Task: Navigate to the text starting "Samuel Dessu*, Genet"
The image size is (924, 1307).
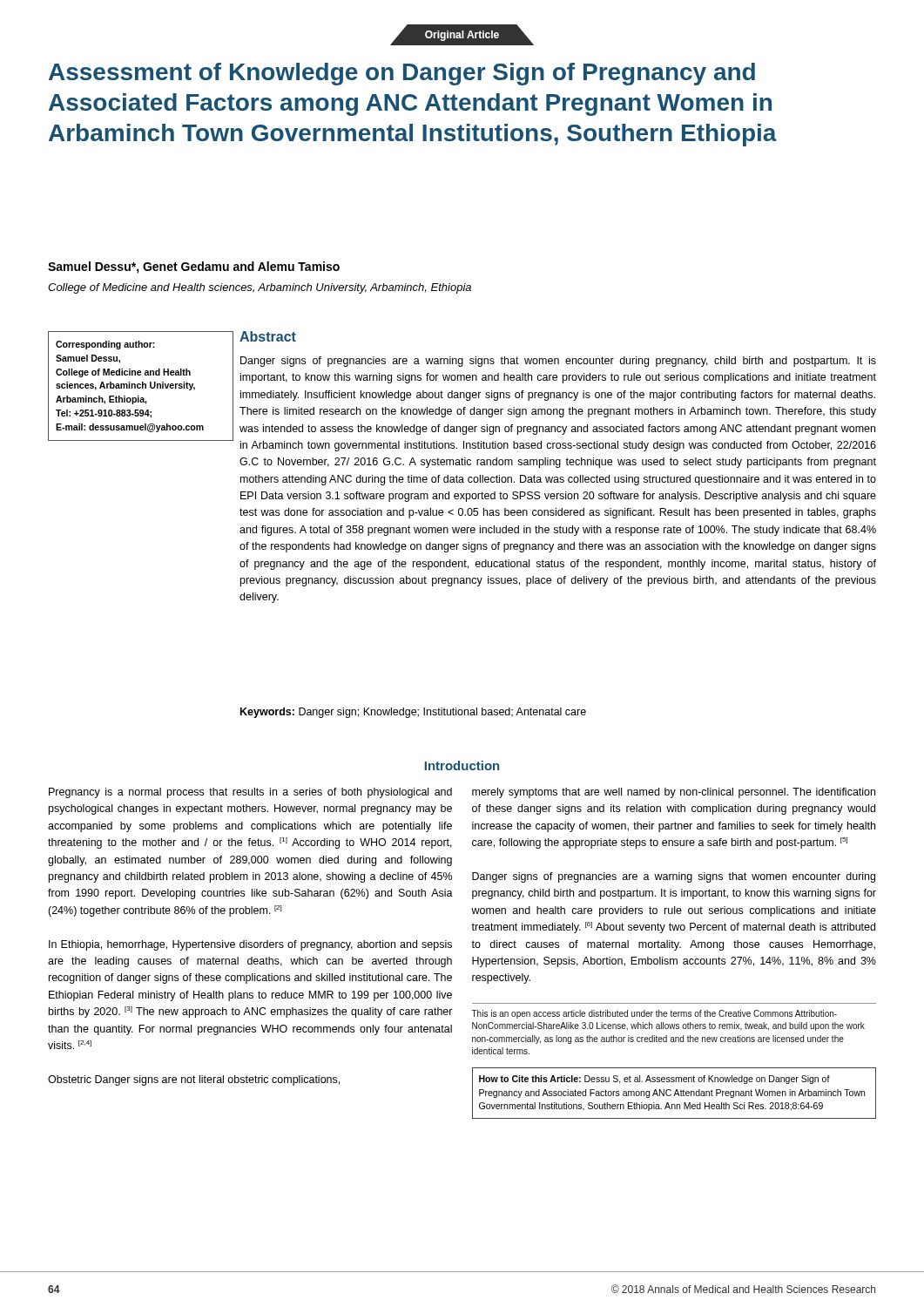Action: click(x=194, y=267)
